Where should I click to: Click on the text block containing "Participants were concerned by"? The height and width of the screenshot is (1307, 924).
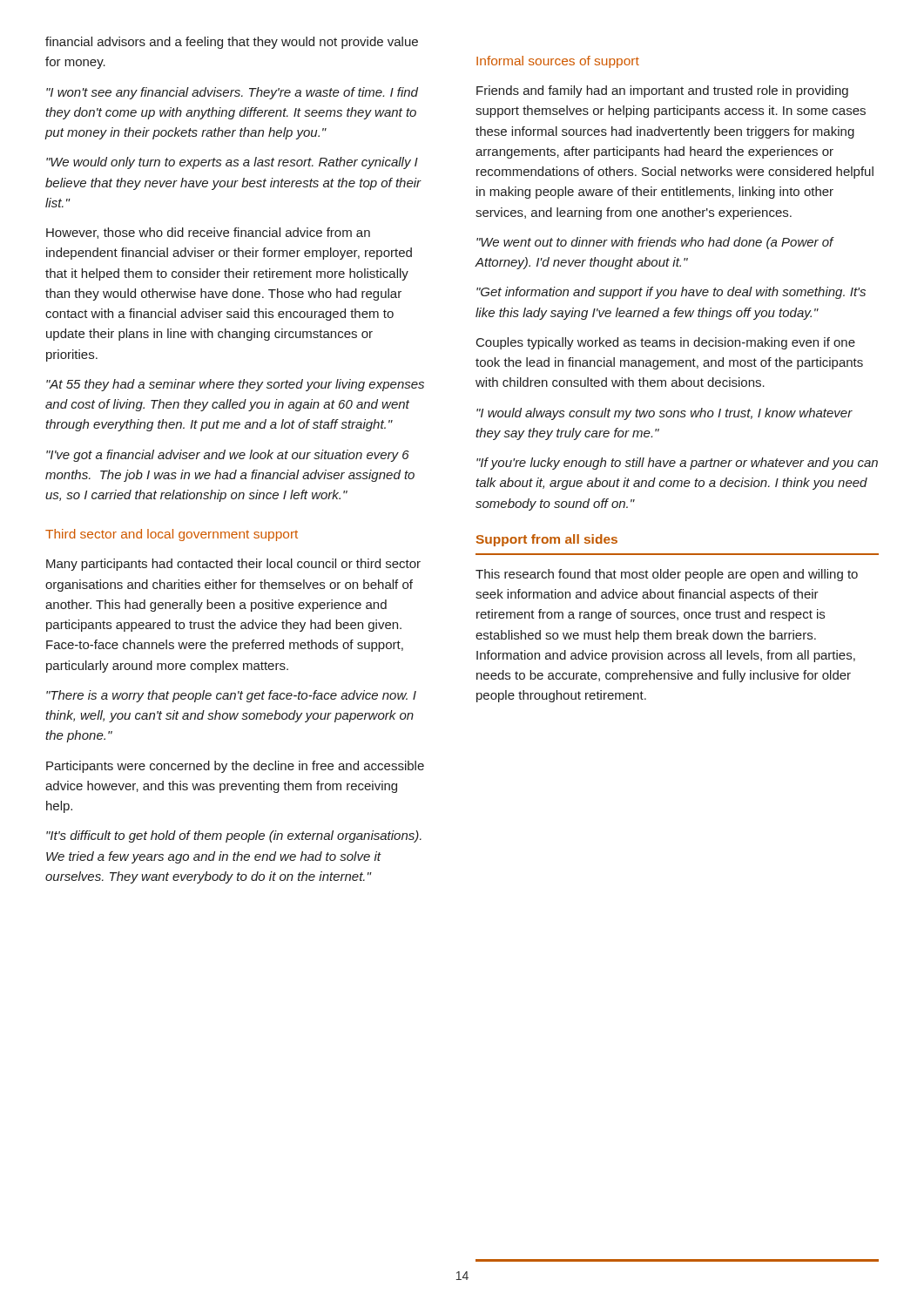click(237, 785)
